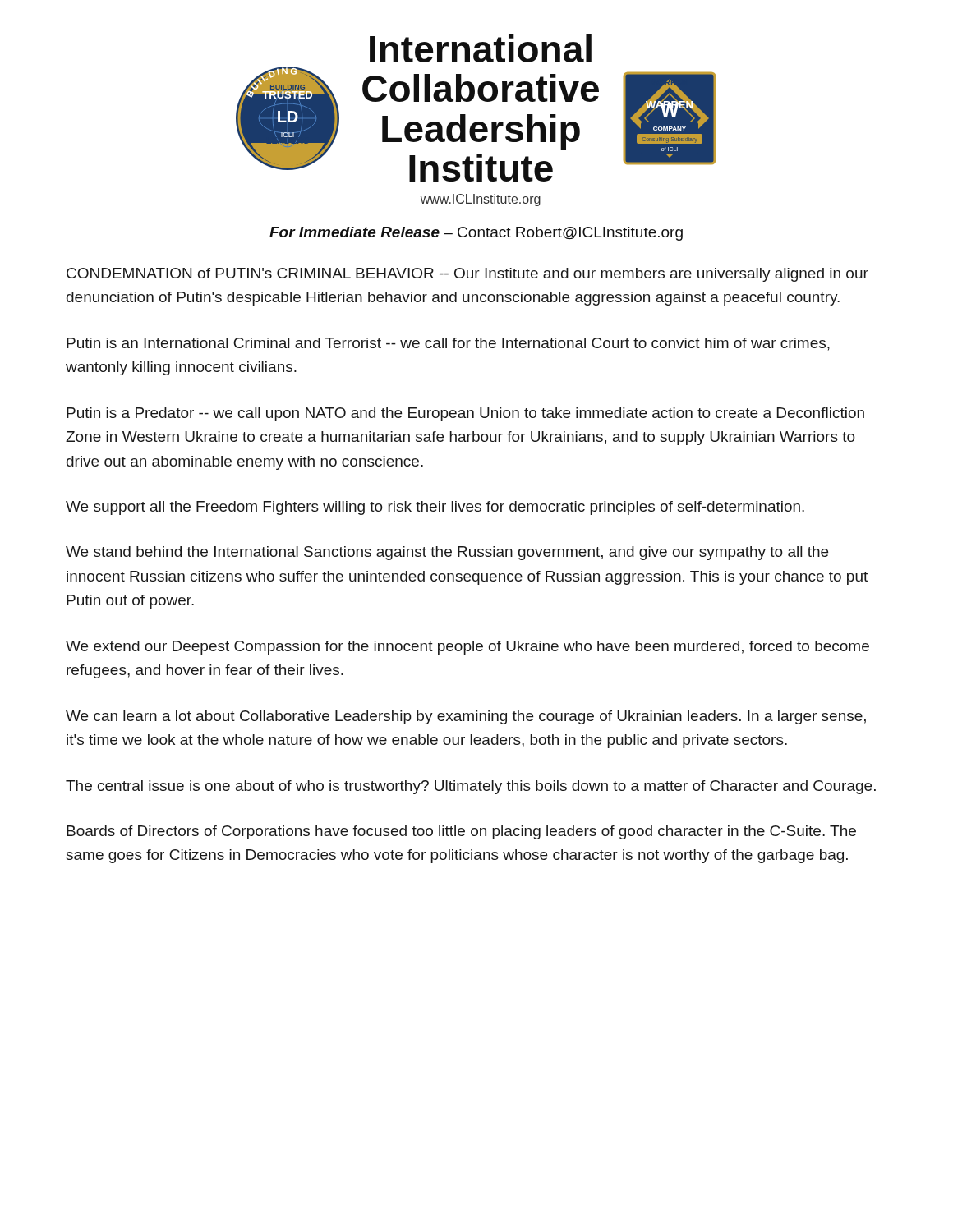Point to the text block starting "Boards of Directors"

(x=461, y=843)
